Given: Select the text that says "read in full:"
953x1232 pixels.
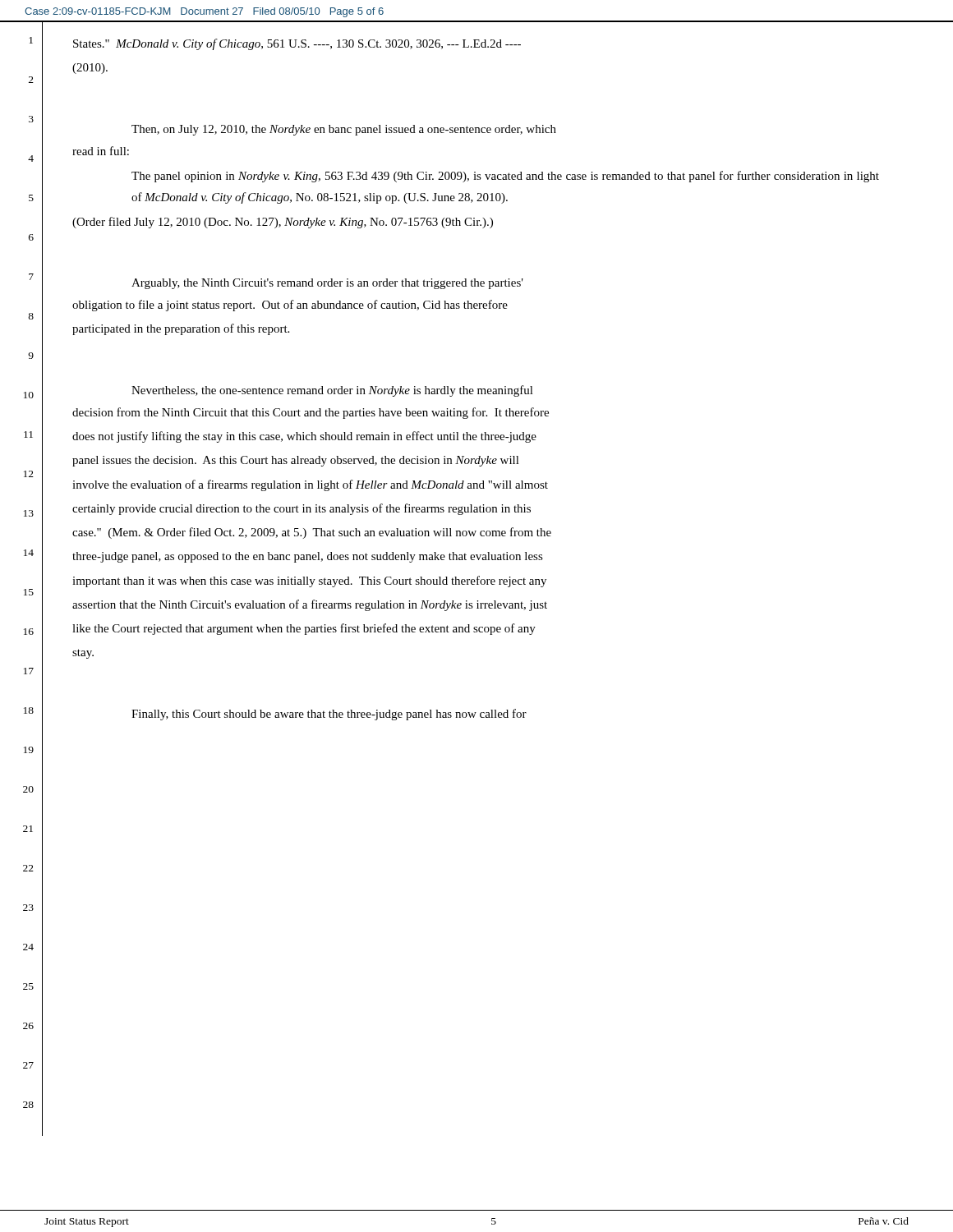Looking at the screenshot, I should [x=101, y=151].
